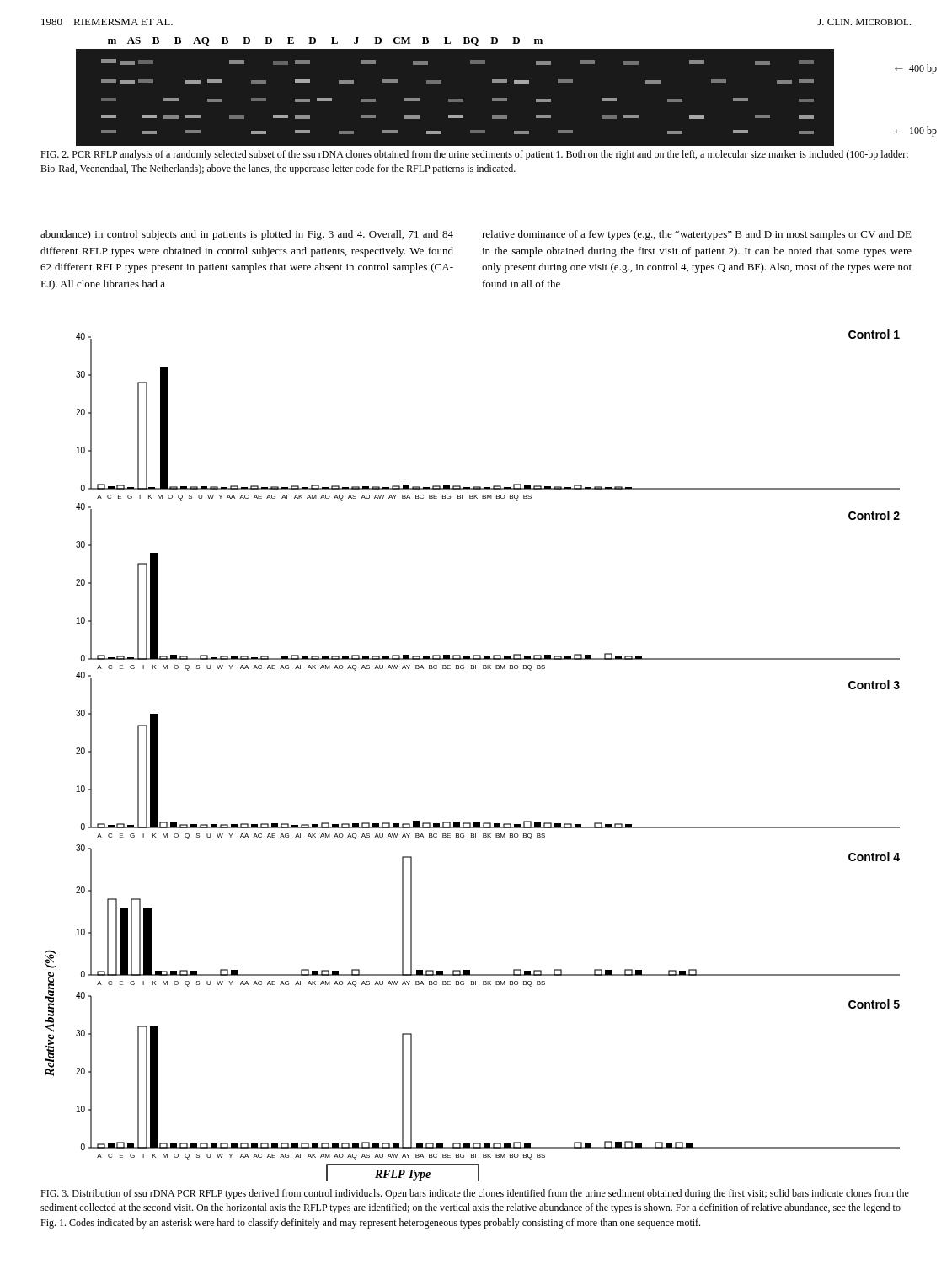This screenshot has height=1264, width=952.
Task: Click on the passage starting "FIG. 3. Distribution of ssu"
Action: tap(475, 1208)
